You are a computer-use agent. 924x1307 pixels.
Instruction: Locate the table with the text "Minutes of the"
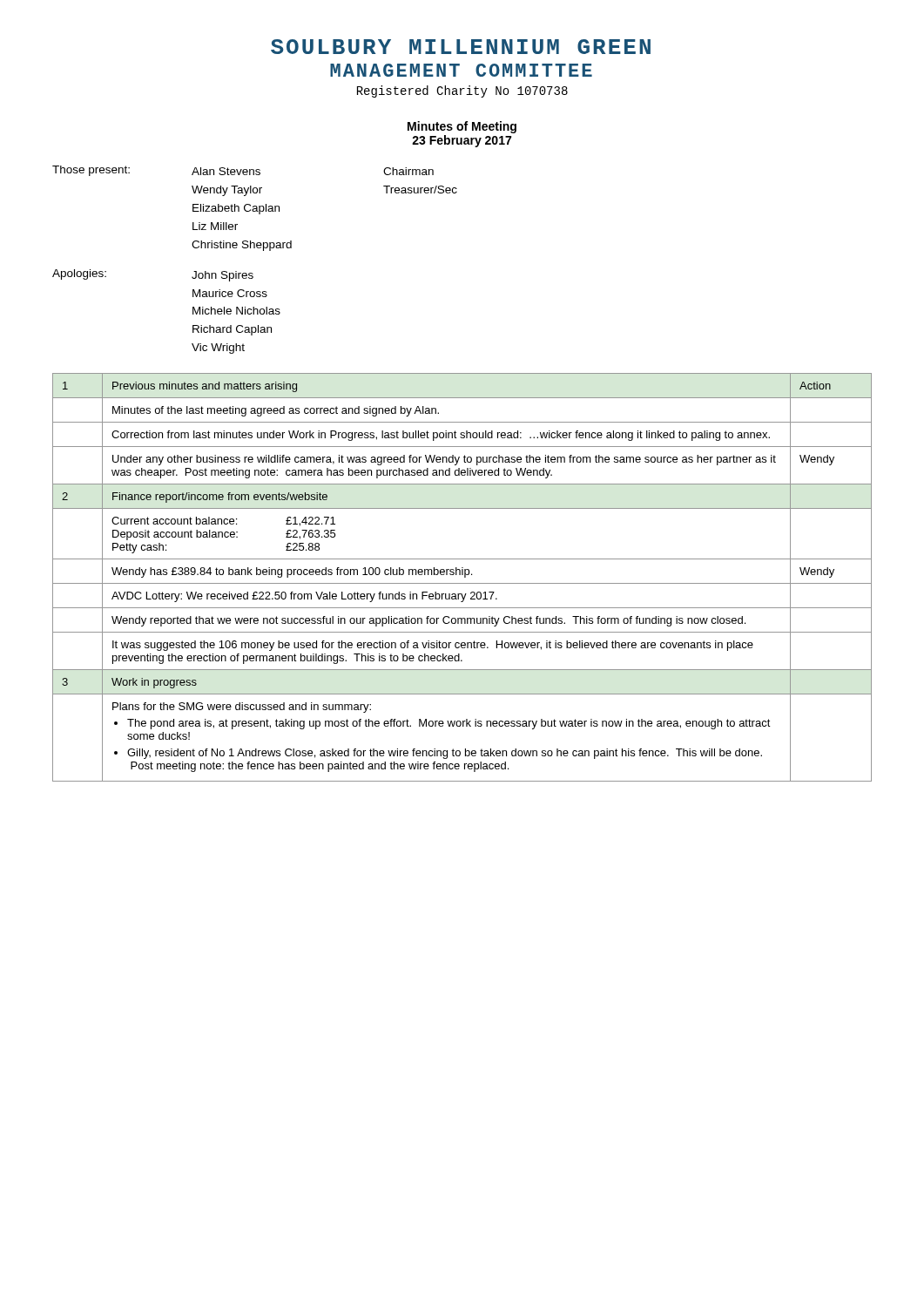[x=462, y=577]
